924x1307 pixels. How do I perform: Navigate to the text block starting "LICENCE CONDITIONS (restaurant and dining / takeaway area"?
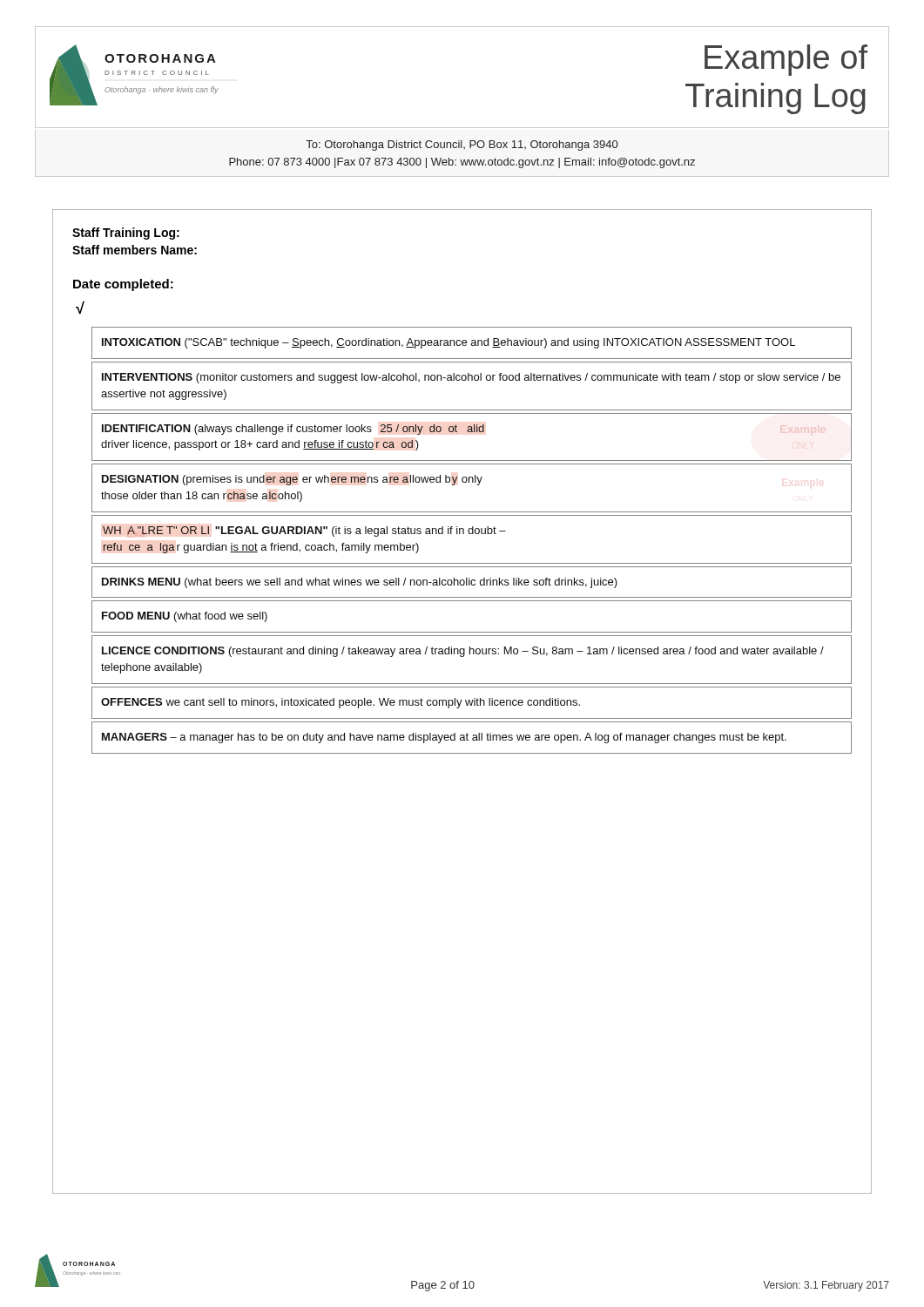pyautogui.click(x=462, y=659)
